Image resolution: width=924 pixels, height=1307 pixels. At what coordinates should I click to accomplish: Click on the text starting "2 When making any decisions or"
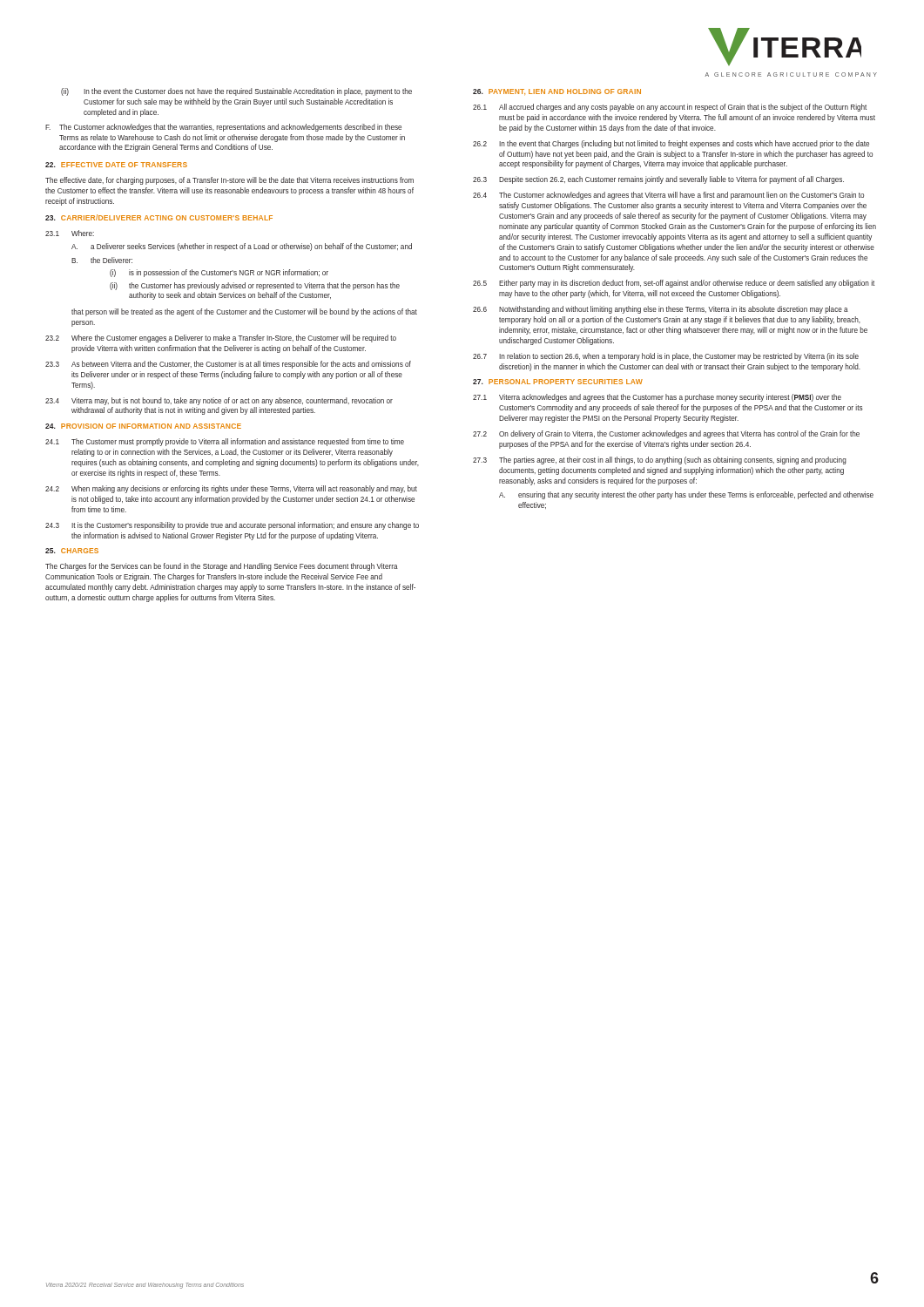(x=233, y=500)
